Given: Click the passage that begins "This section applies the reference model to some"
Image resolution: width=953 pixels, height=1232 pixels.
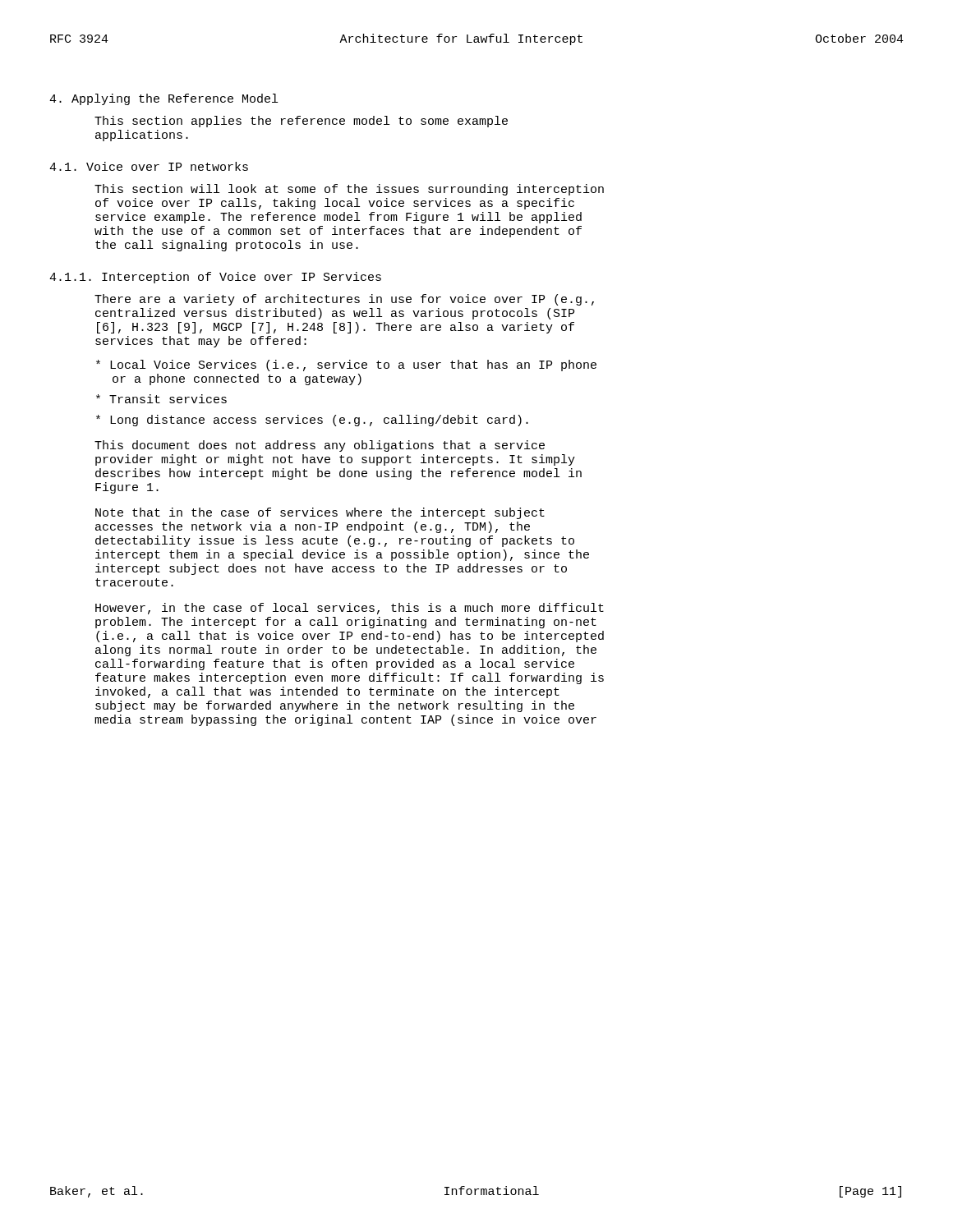Looking at the screenshot, I should click(x=302, y=129).
